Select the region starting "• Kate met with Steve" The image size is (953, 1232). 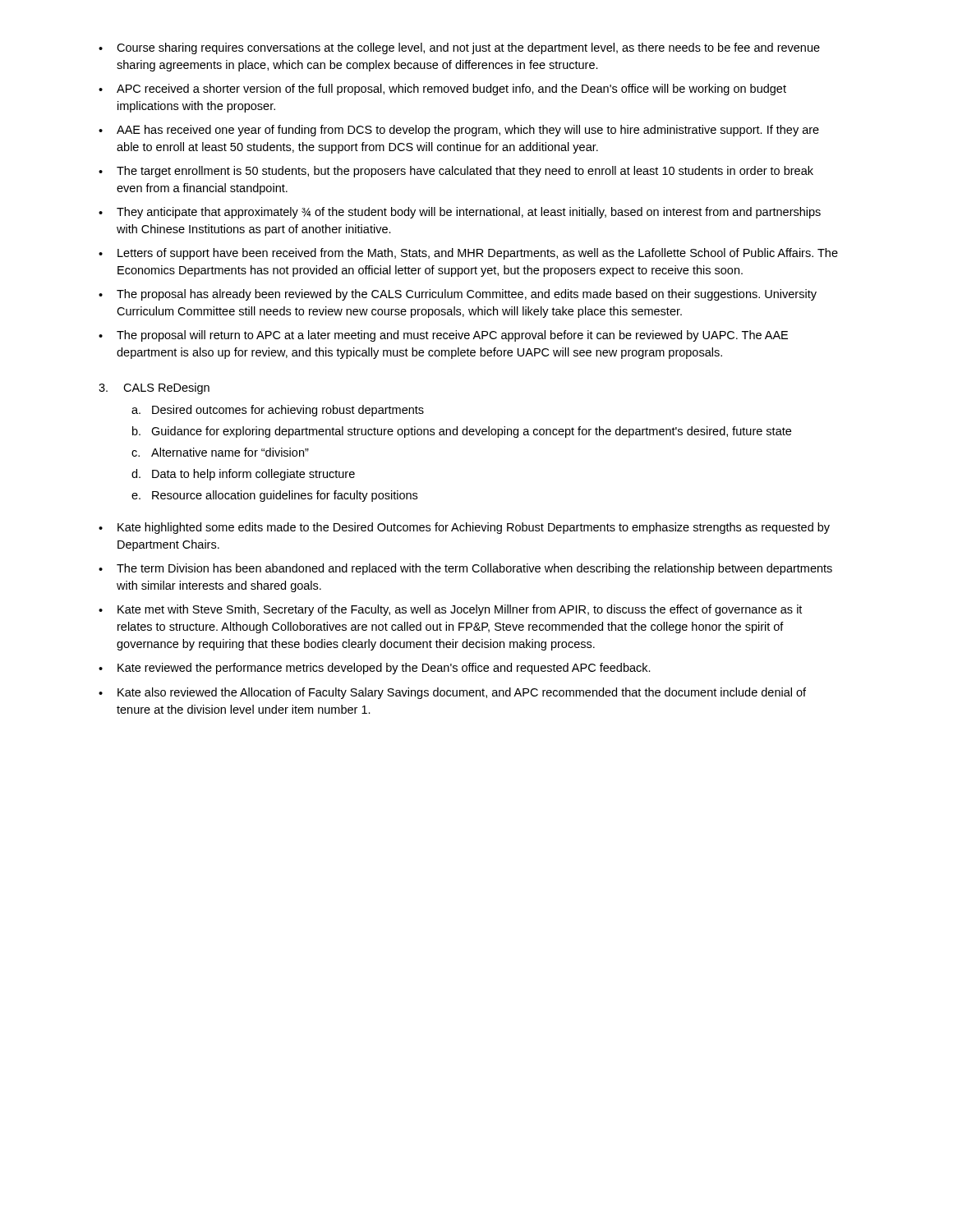468,627
